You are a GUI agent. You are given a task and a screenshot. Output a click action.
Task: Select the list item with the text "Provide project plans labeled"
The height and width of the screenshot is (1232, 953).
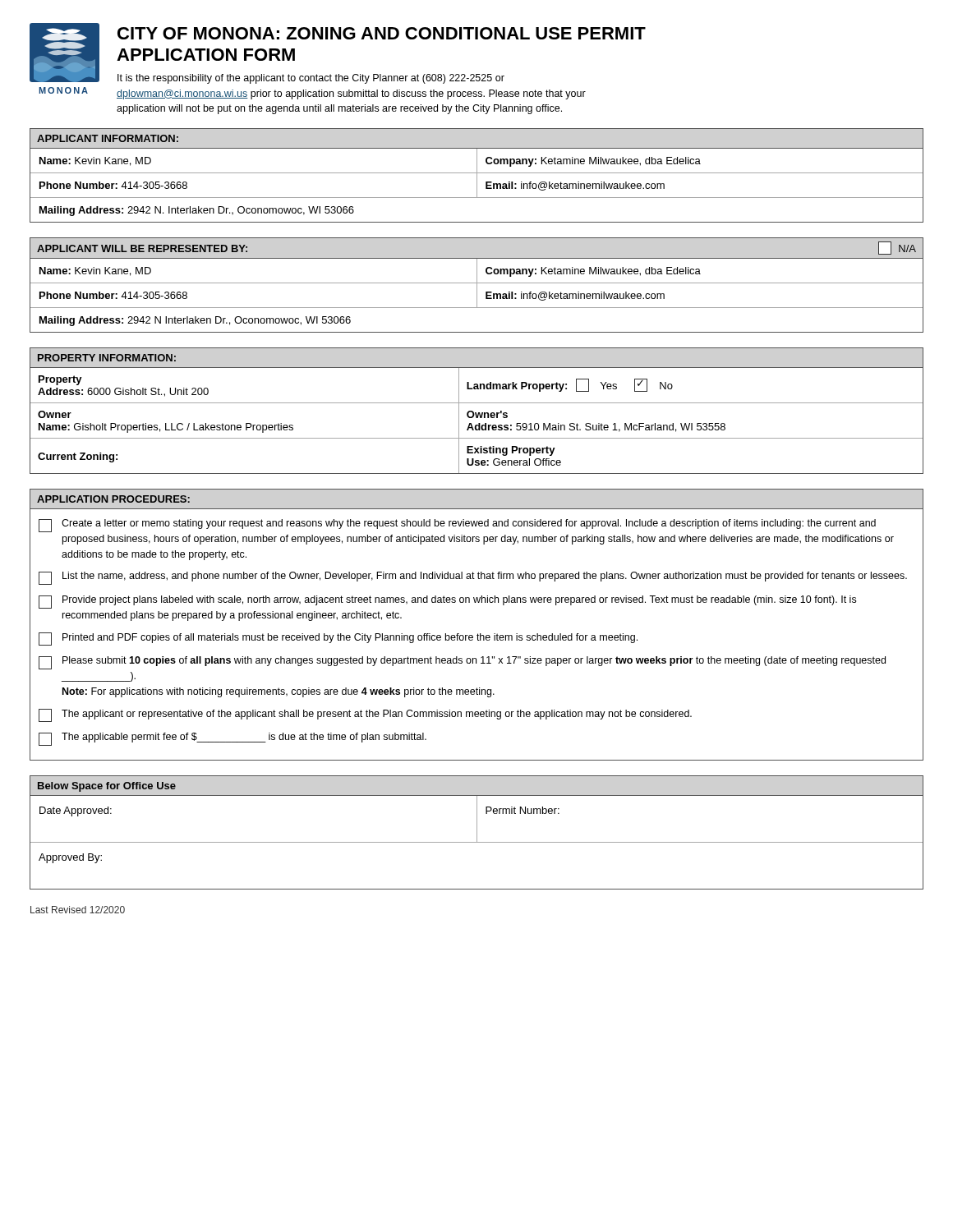coord(476,608)
